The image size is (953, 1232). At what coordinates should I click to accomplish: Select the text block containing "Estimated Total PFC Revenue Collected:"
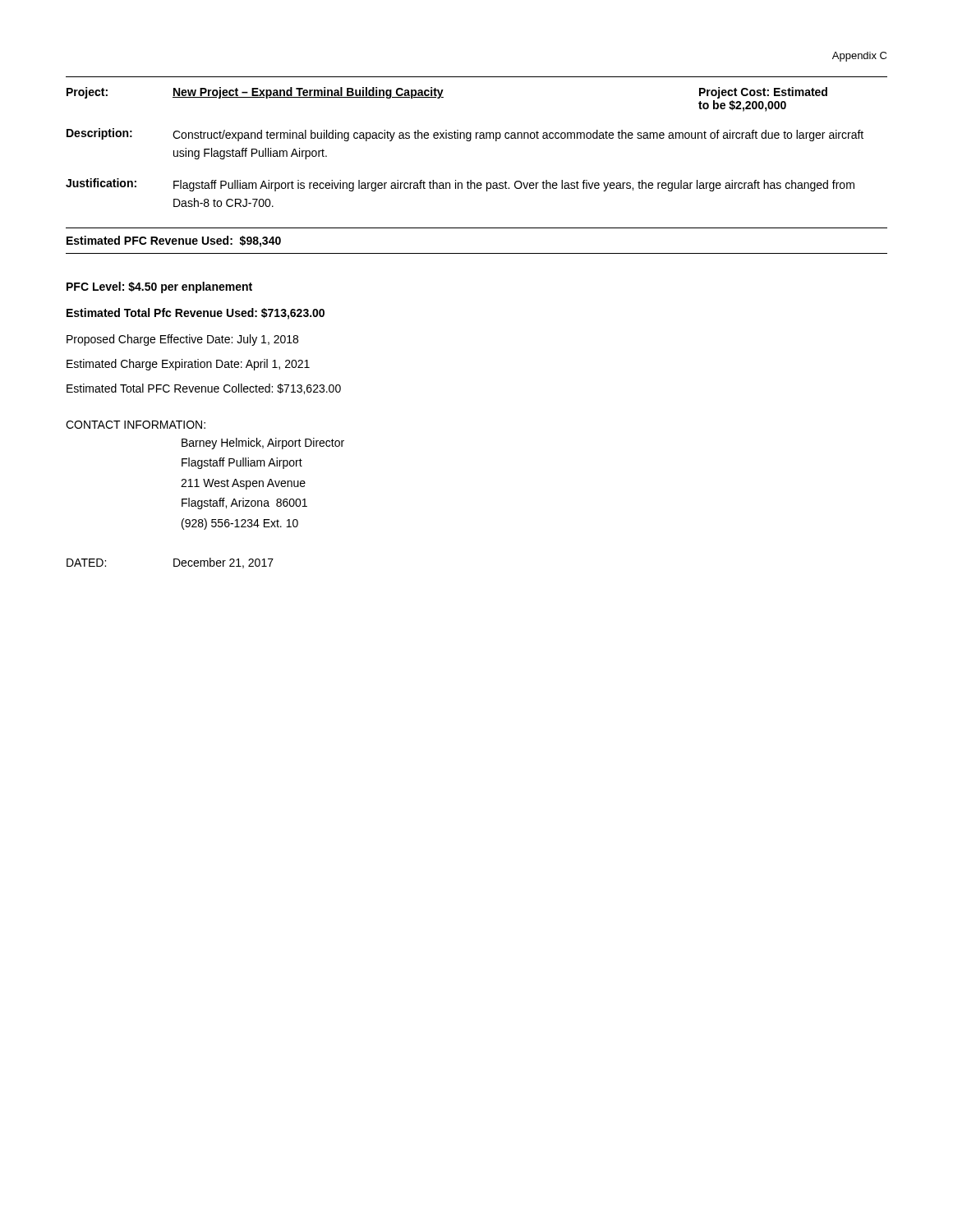(203, 388)
